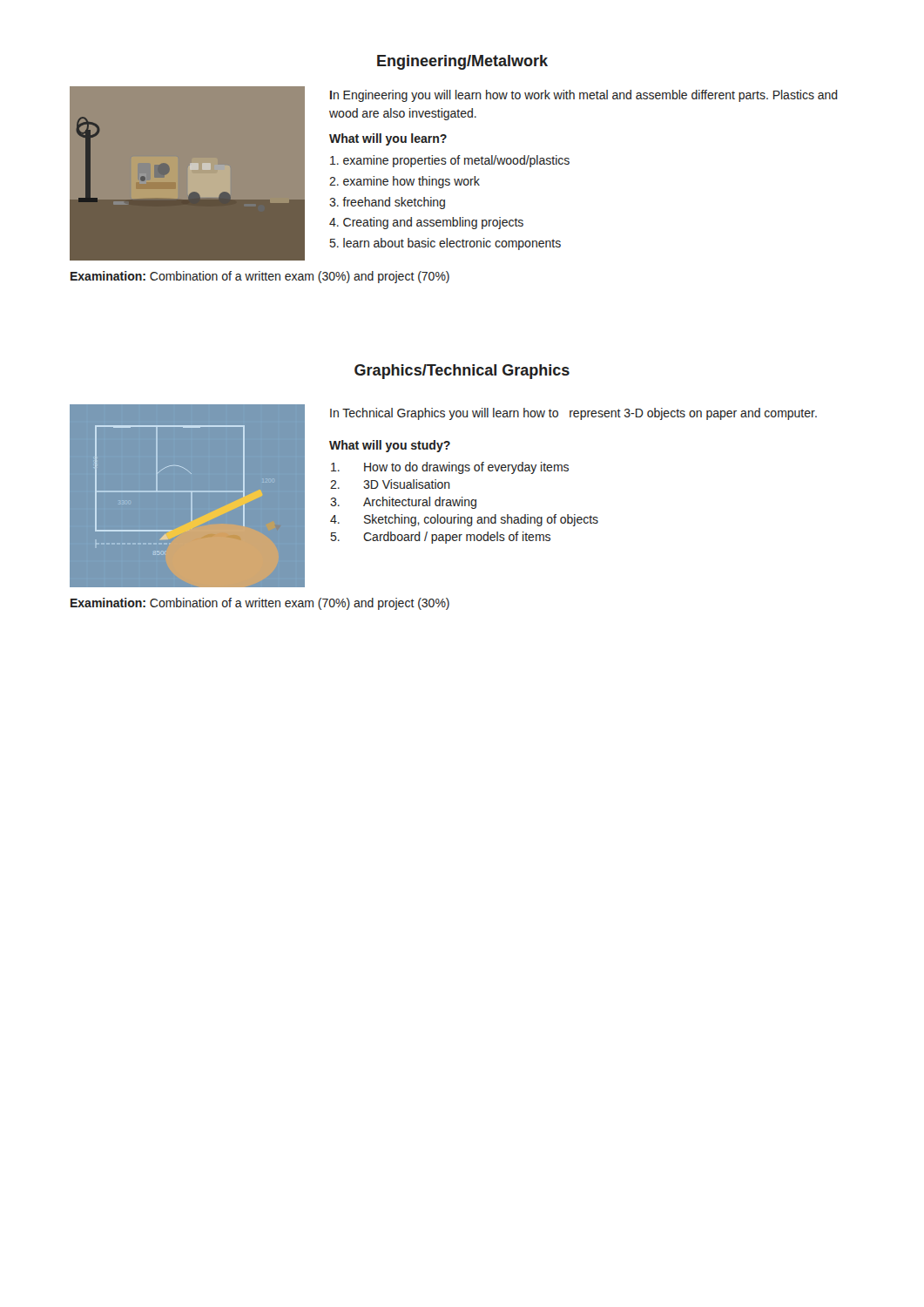Locate the passage starting "In Engineering you"

point(584,104)
